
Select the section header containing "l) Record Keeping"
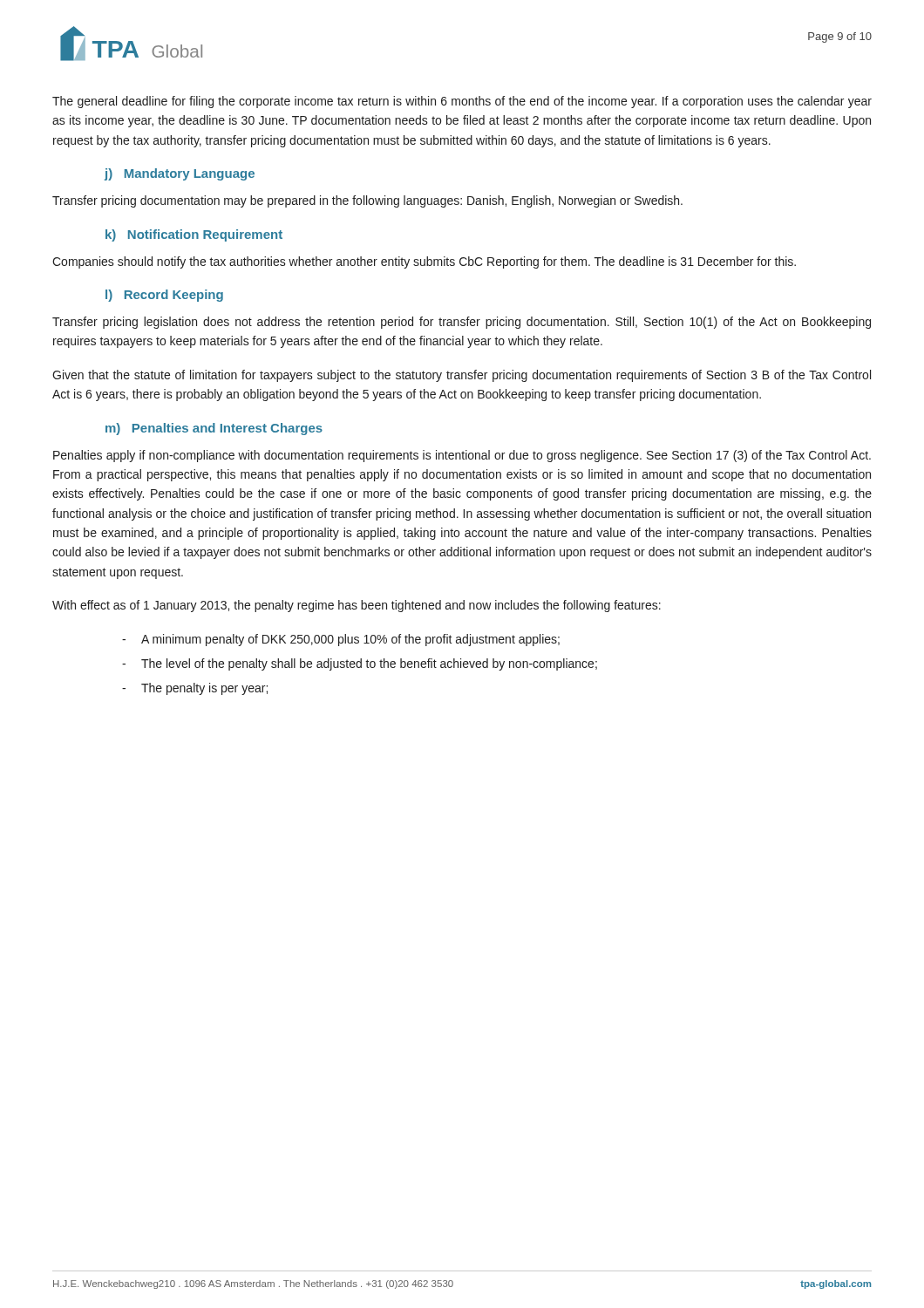click(164, 294)
